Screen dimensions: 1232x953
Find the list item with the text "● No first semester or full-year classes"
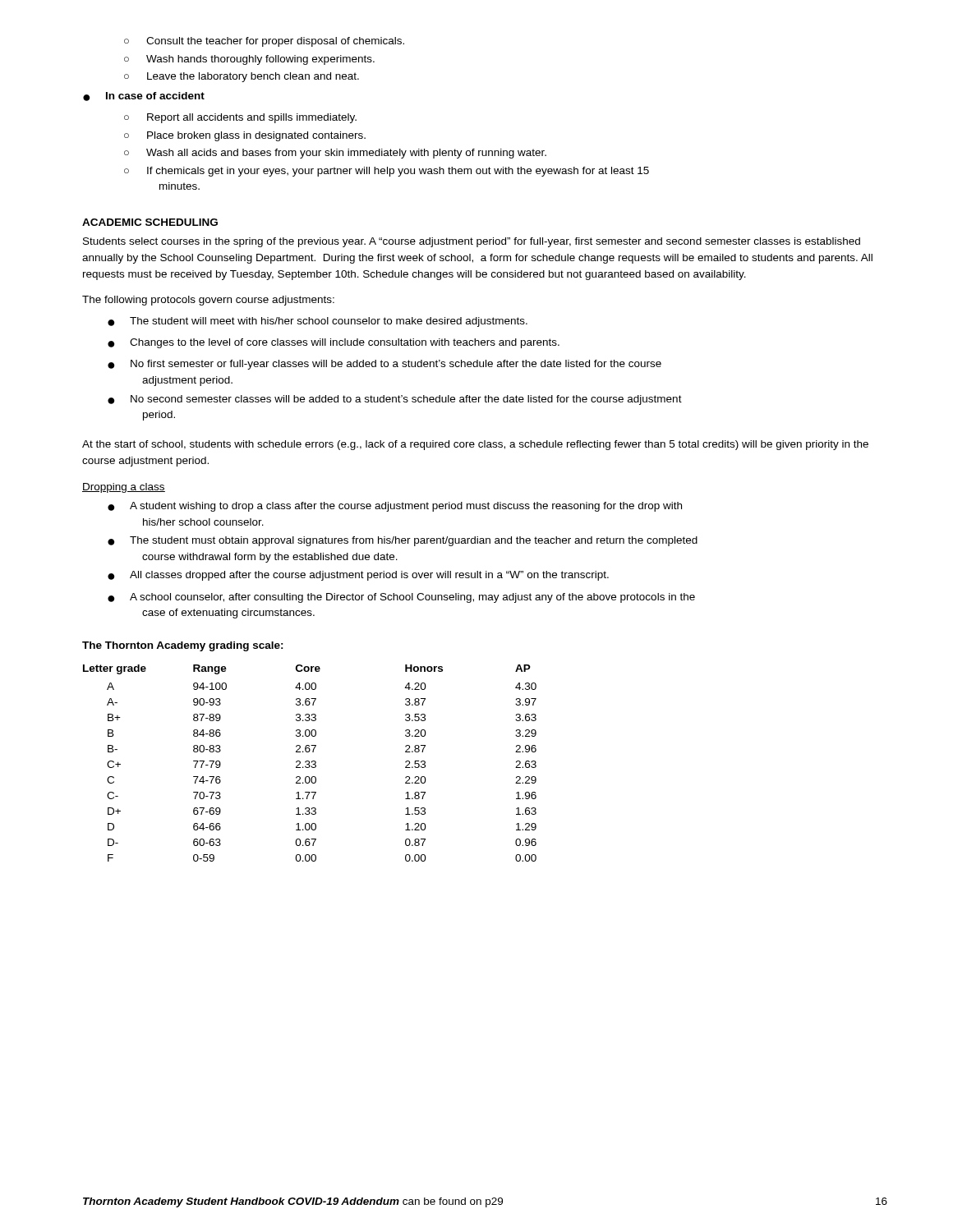(x=384, y=372)
